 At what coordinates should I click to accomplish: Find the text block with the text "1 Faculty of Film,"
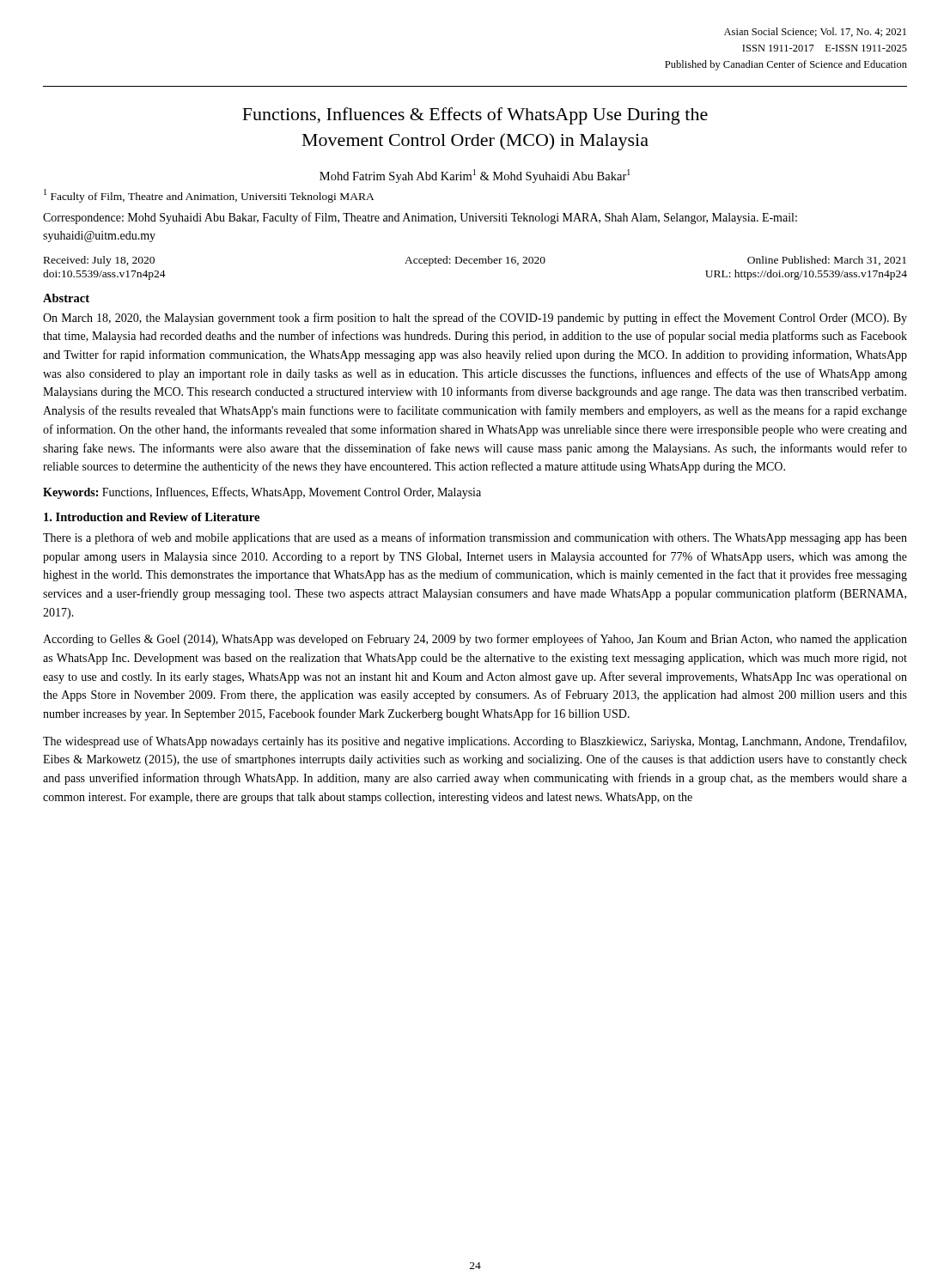point(209,195)
